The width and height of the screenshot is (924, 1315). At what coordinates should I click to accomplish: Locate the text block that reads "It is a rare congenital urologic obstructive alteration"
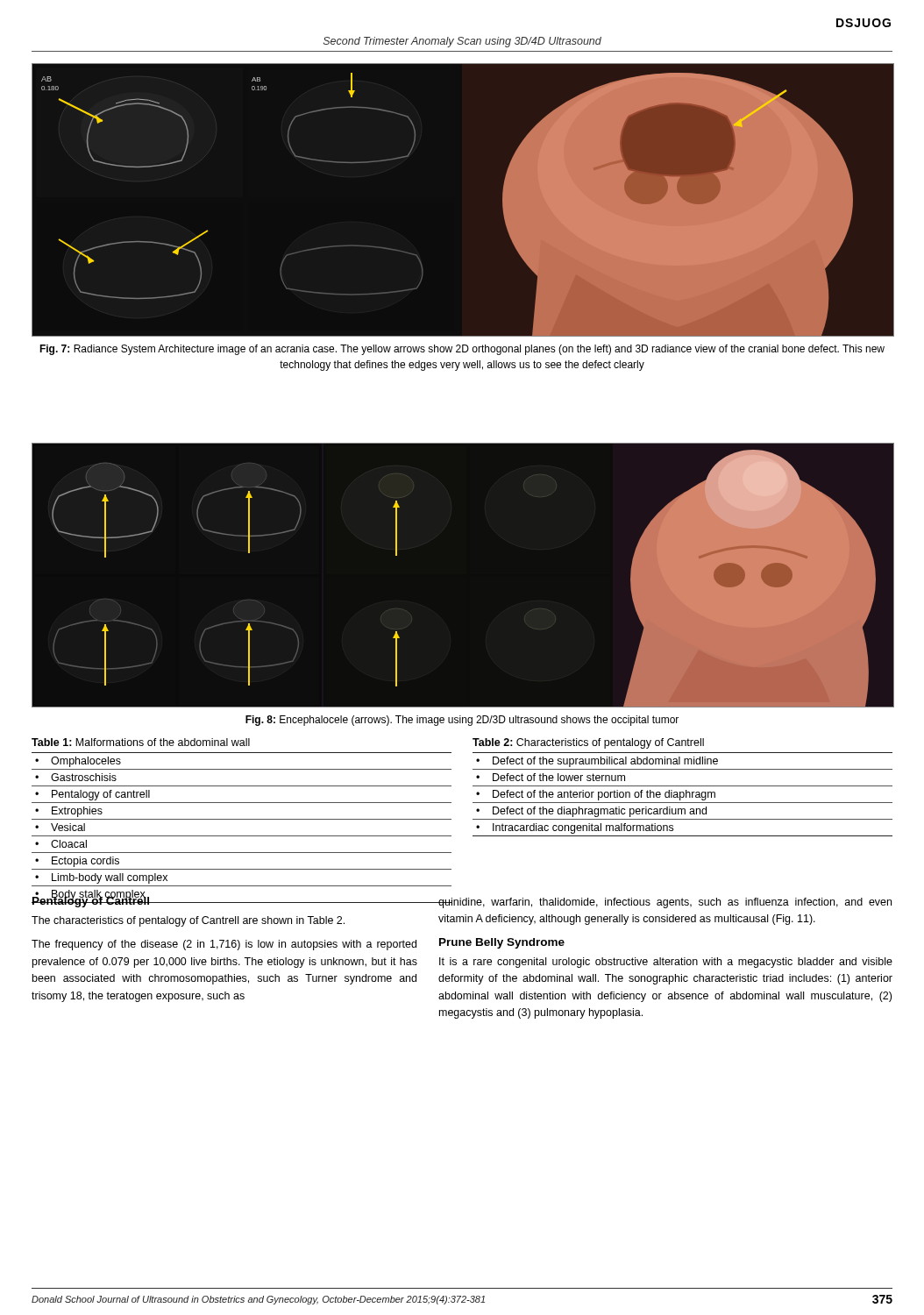pos(665,987)
